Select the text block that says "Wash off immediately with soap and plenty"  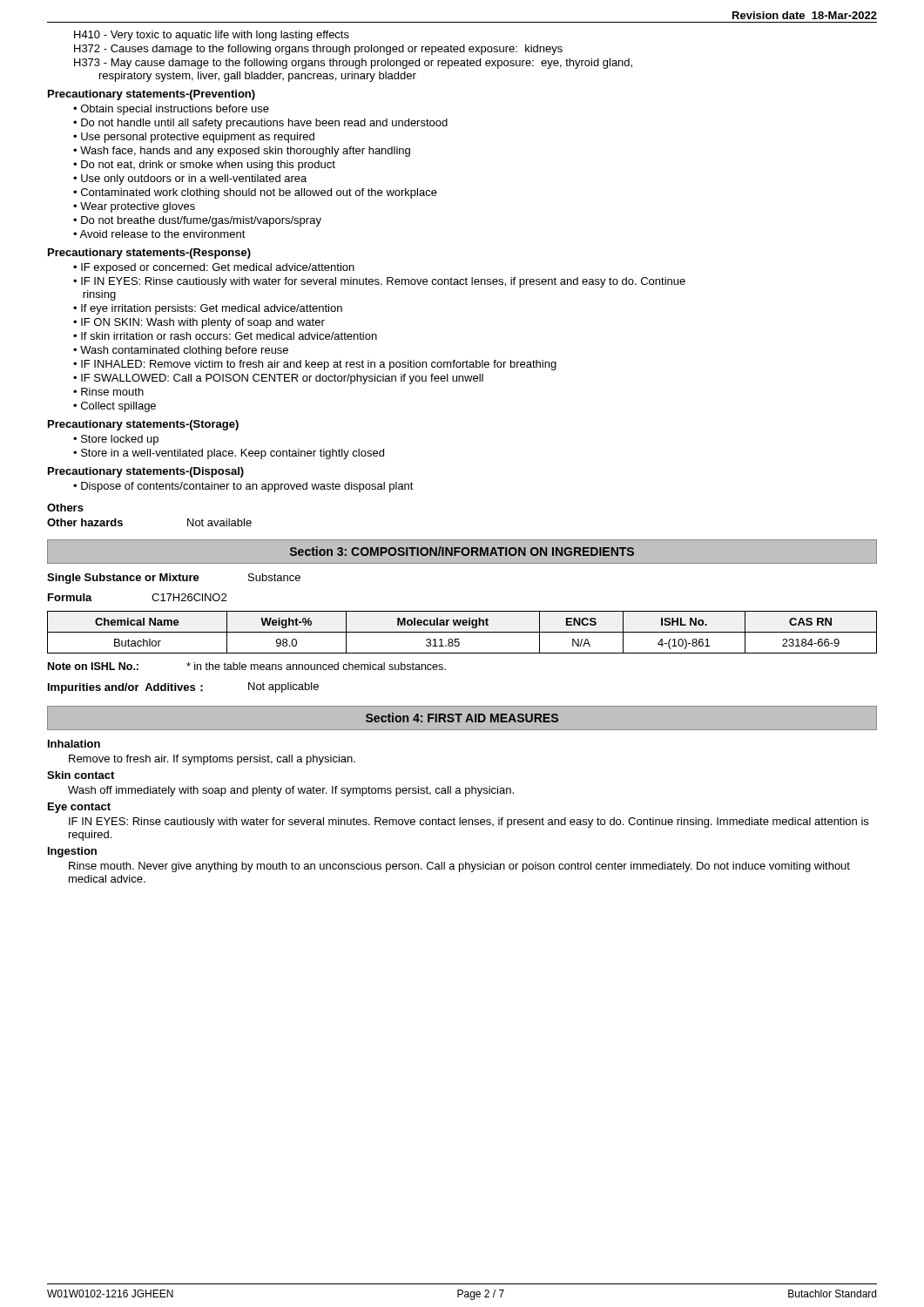coord(291,790)
